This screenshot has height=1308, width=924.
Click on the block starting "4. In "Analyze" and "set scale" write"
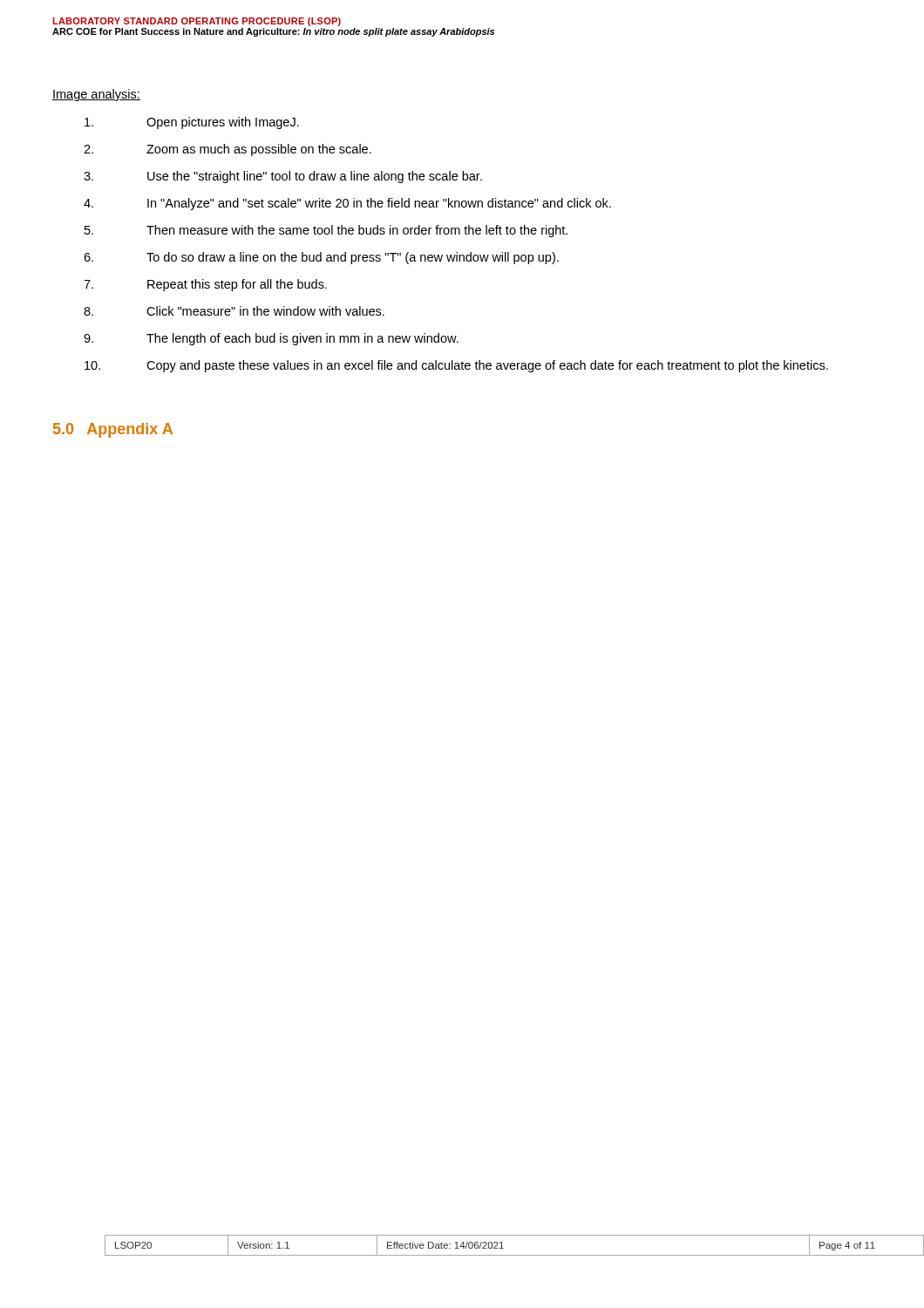click(x=462, y=204)
